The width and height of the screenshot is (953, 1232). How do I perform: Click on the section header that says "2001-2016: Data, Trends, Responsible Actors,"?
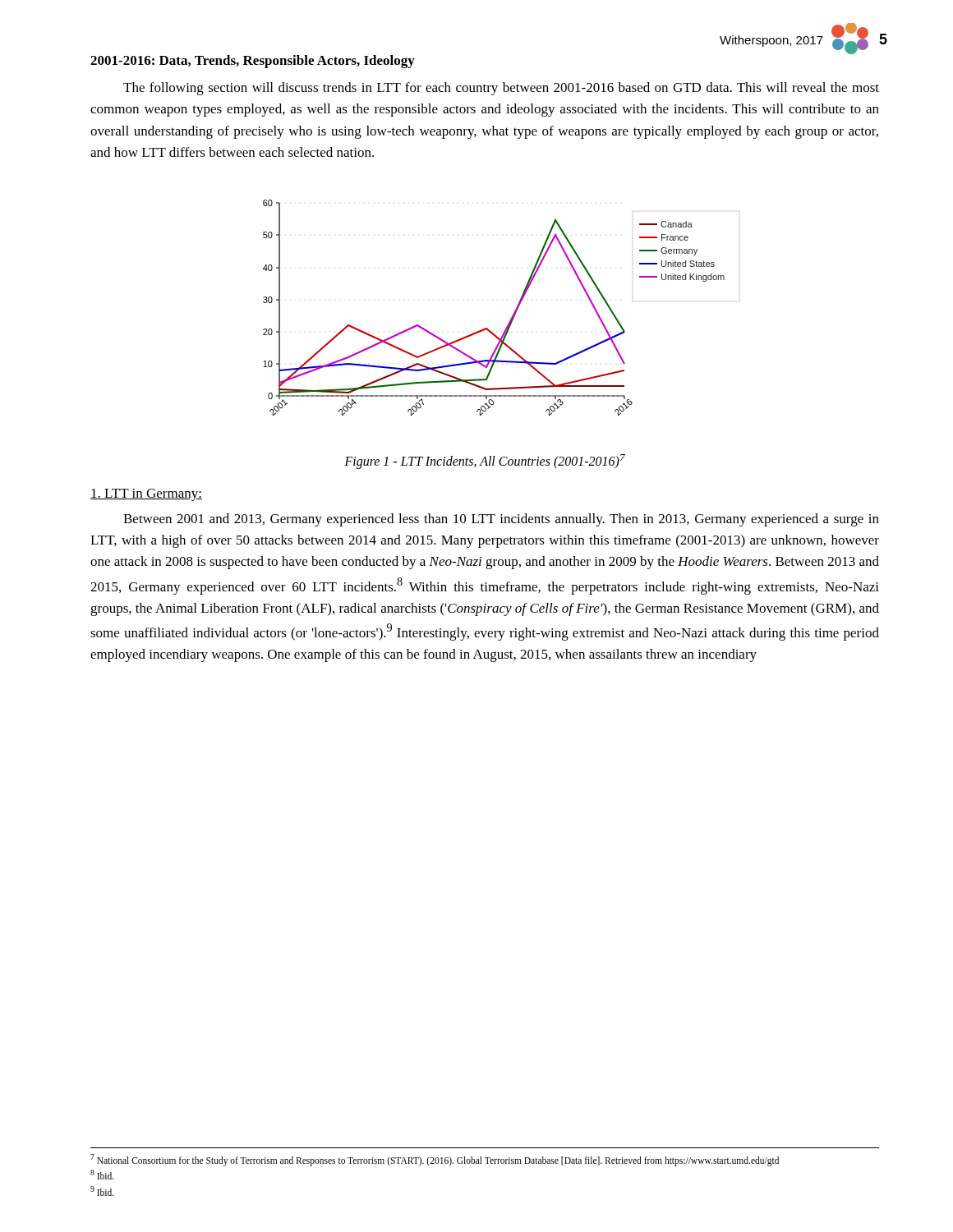253,60
